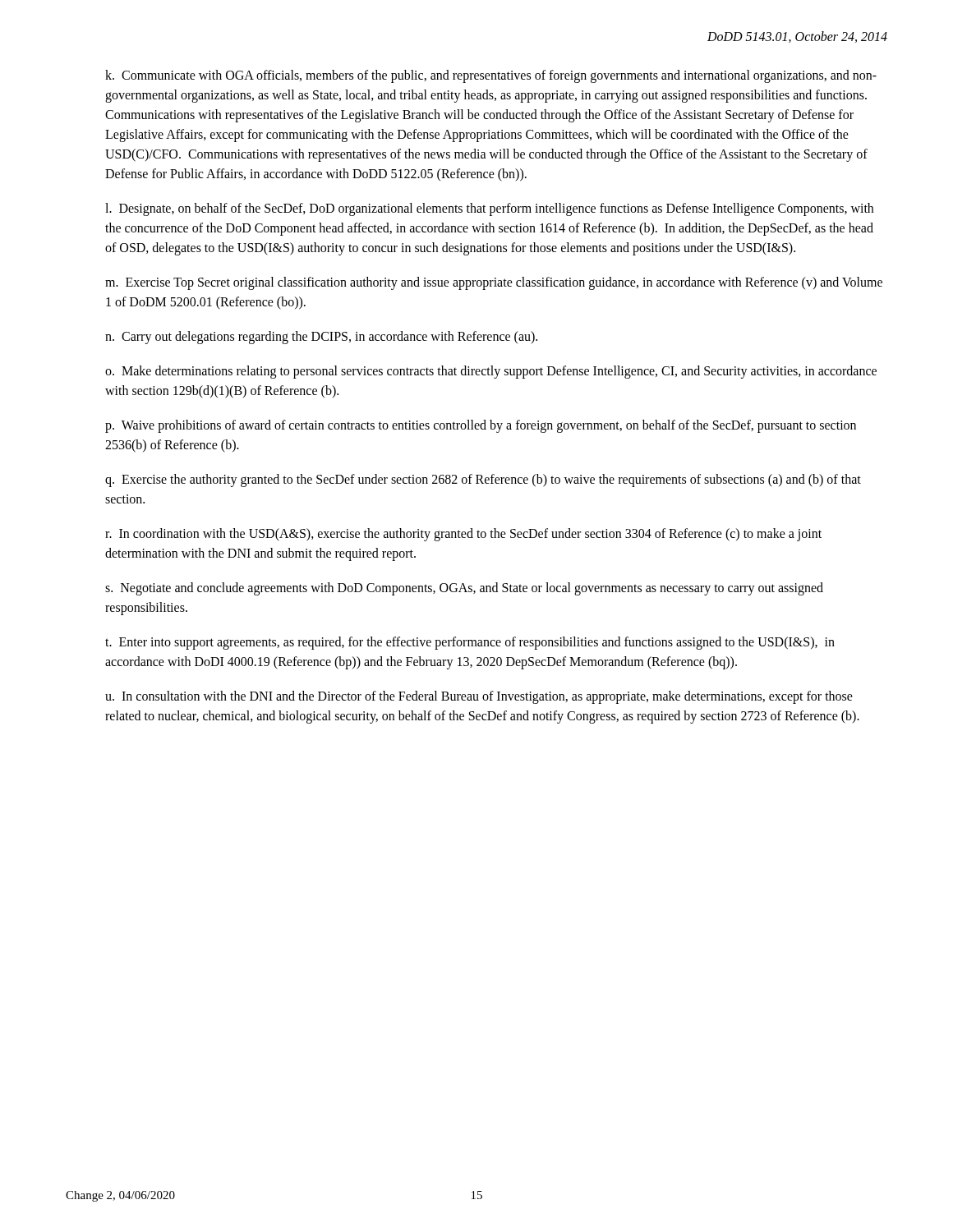Select the list item that reads "o. Make determinations relating to personal"
Viewport: 953px width, 1232px height.
(x=496, y=381)
